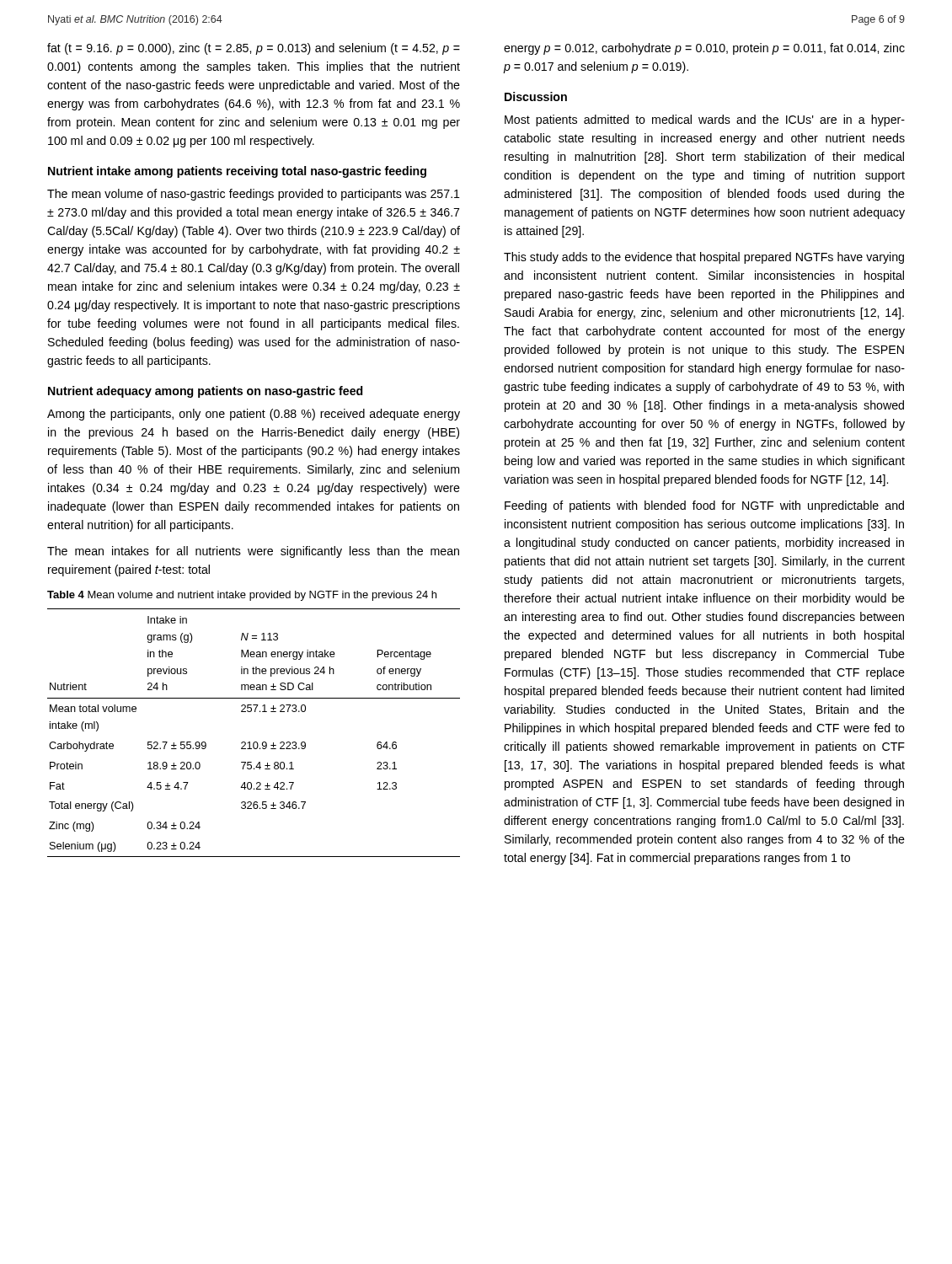Locate the section header that reads "Nutrient adequacy among patients on naso-gastric feed"
952x1264 pixels.
[205, 391]
